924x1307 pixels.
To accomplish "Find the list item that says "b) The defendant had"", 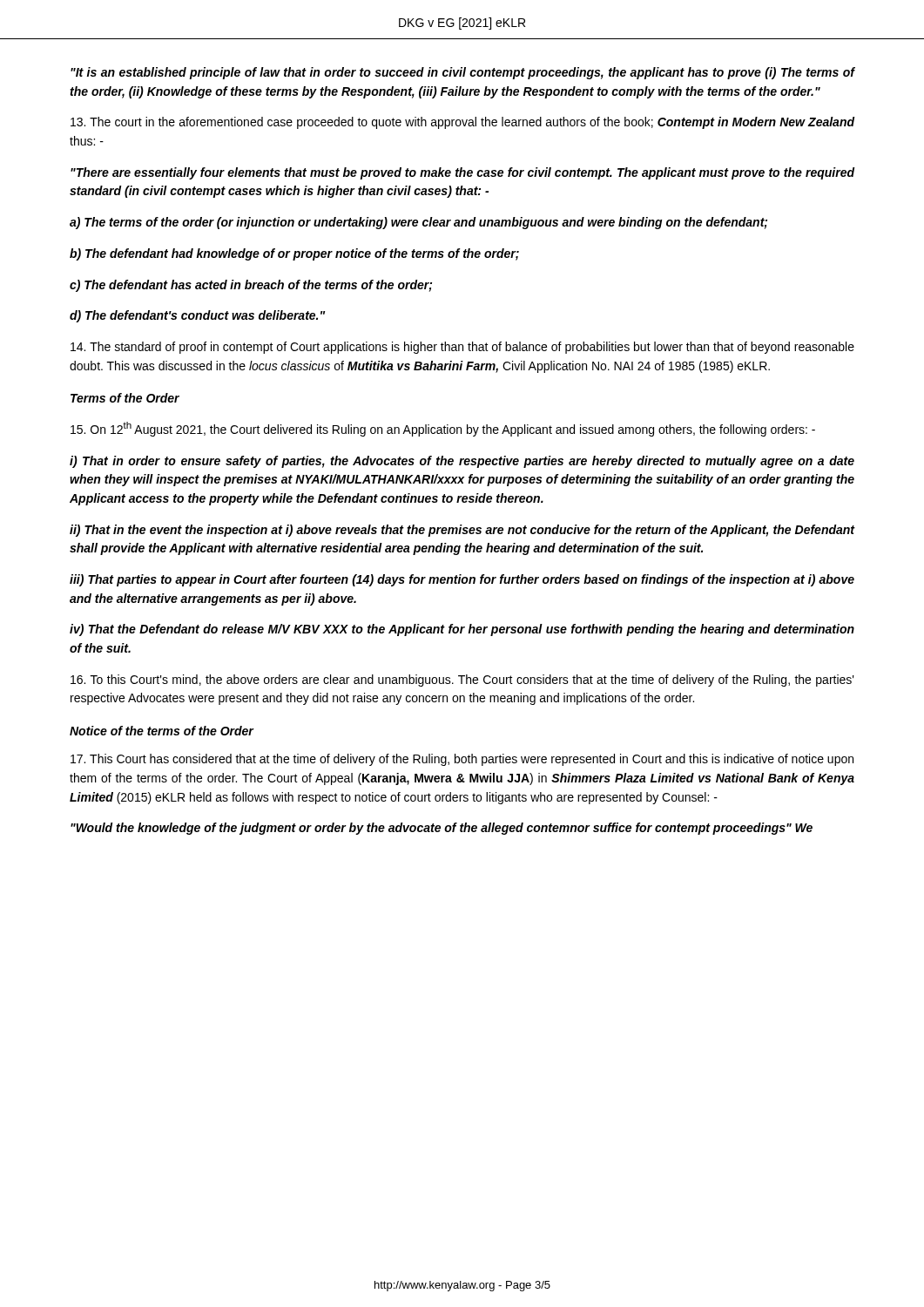I will tap(295, 253).
